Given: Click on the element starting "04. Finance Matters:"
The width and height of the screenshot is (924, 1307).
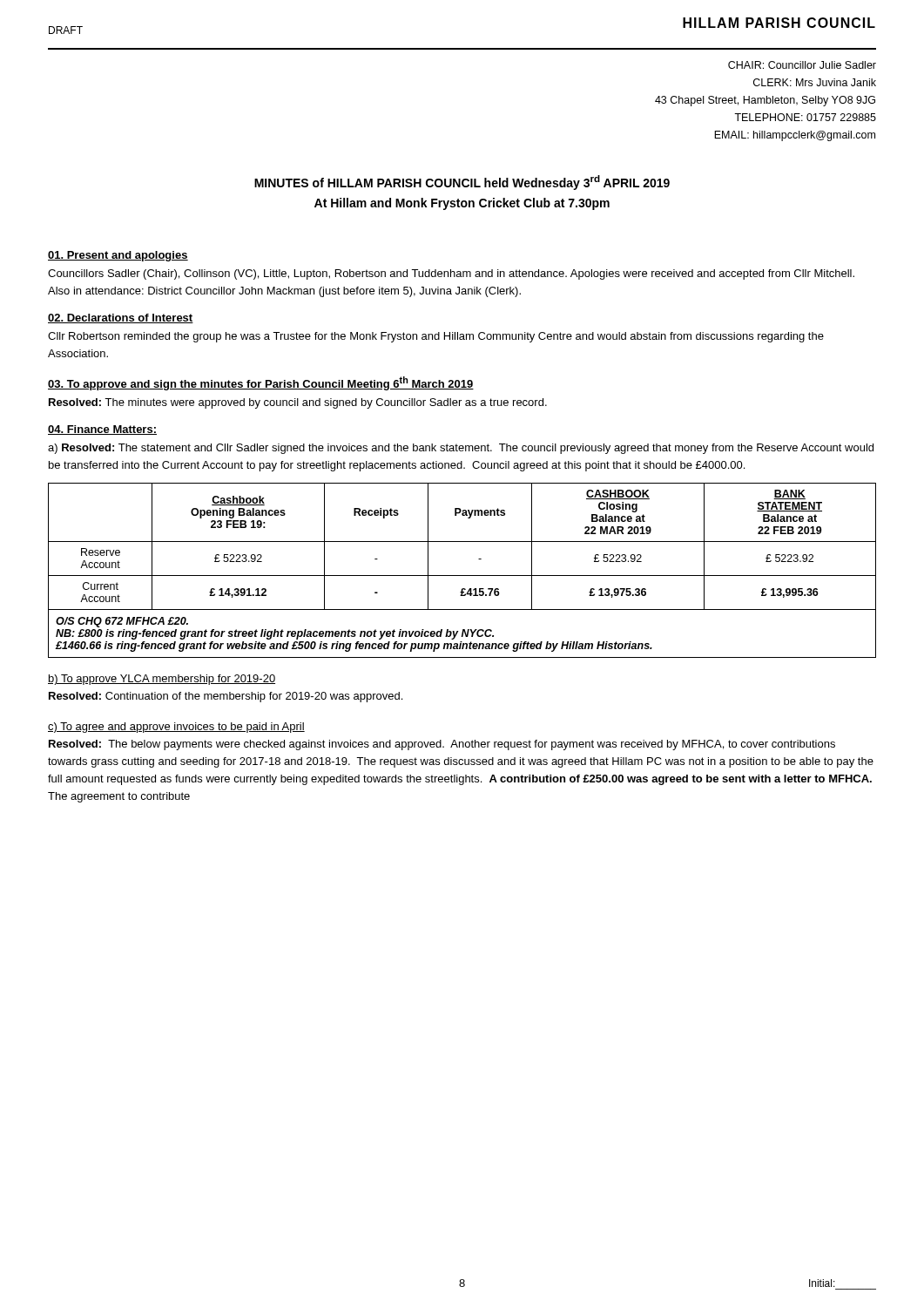Looking at the screenshot, I should 102,429.
